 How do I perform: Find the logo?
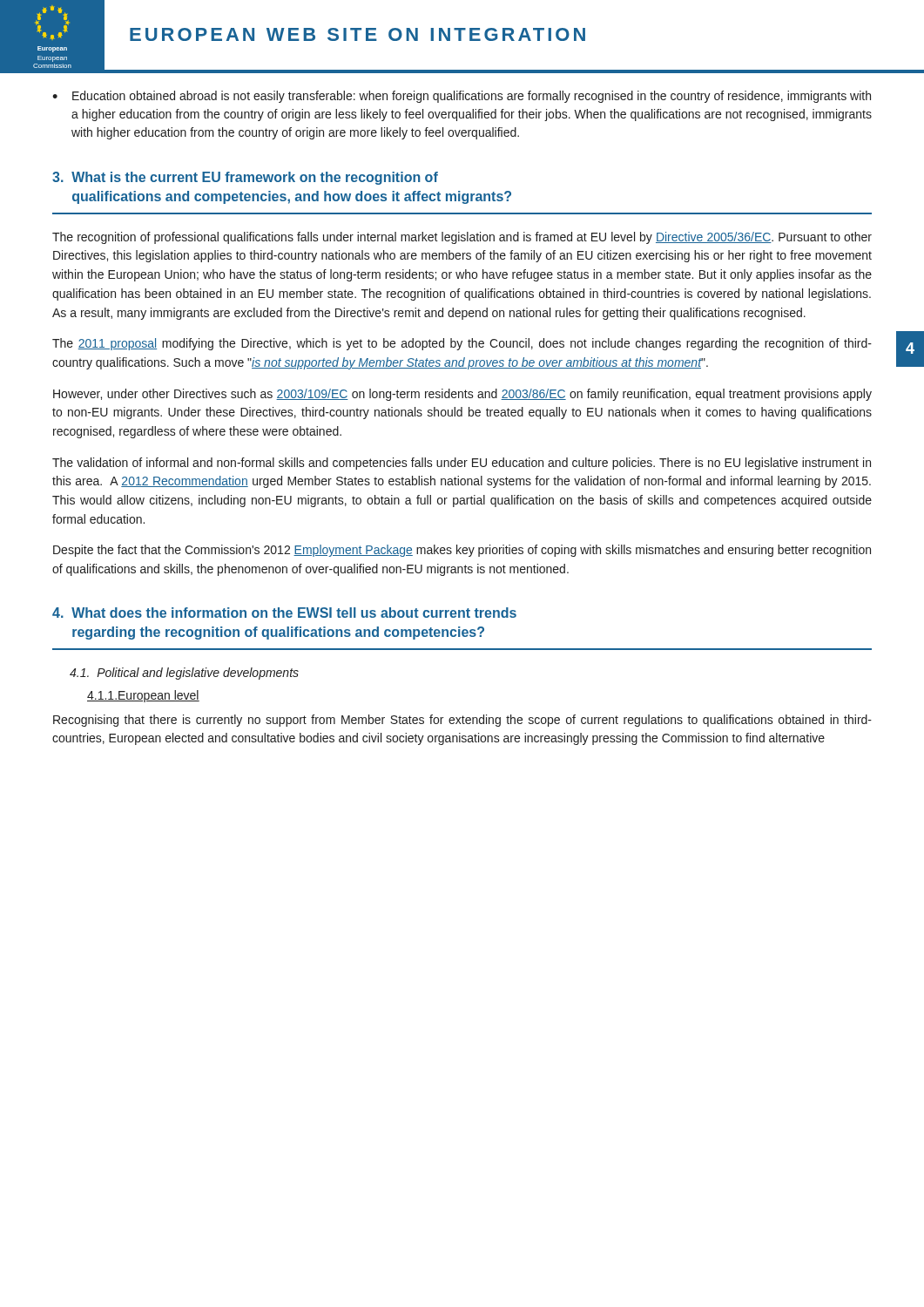pos(52,35)
